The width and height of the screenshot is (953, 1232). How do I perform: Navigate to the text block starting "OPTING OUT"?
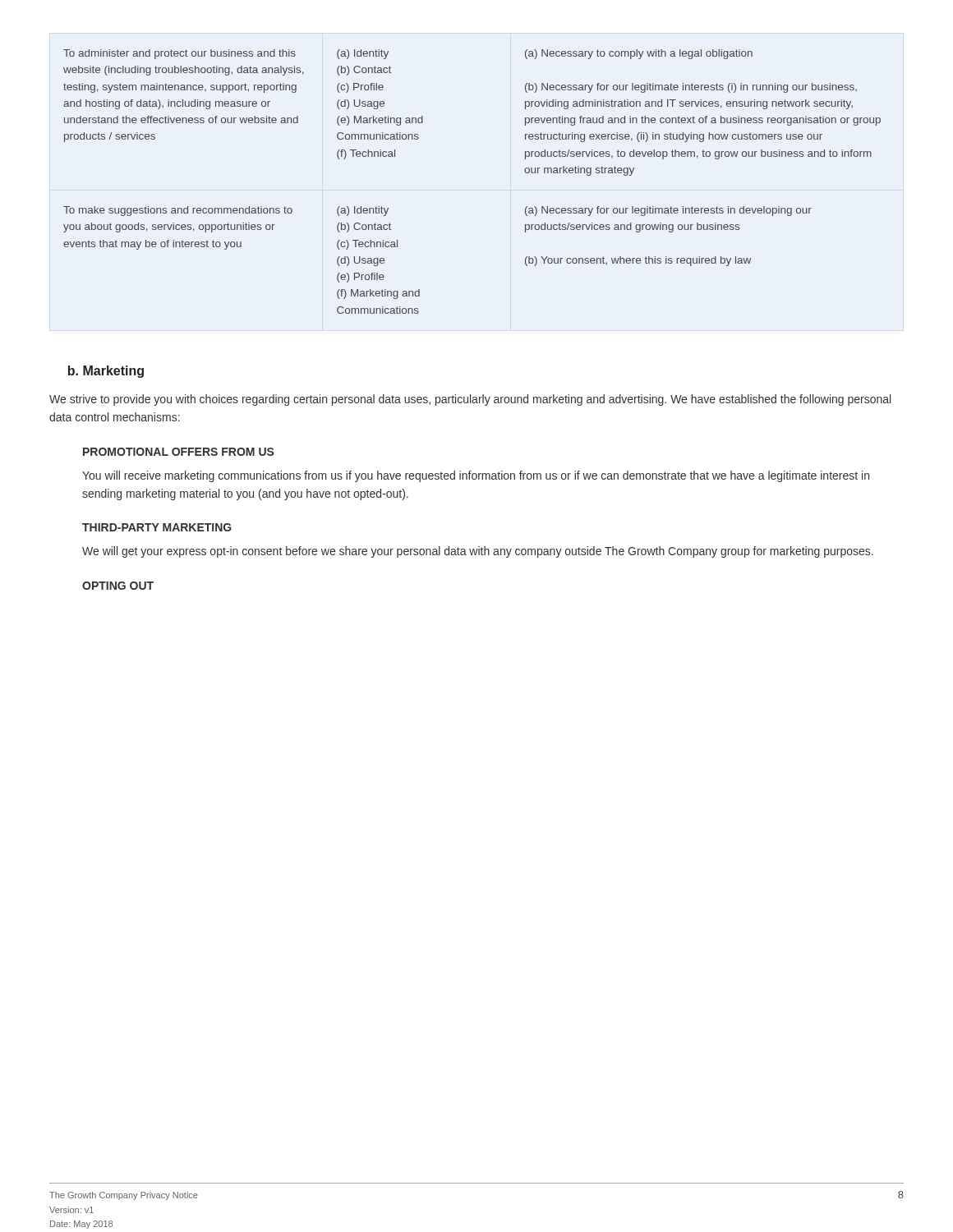pos(118,585)
